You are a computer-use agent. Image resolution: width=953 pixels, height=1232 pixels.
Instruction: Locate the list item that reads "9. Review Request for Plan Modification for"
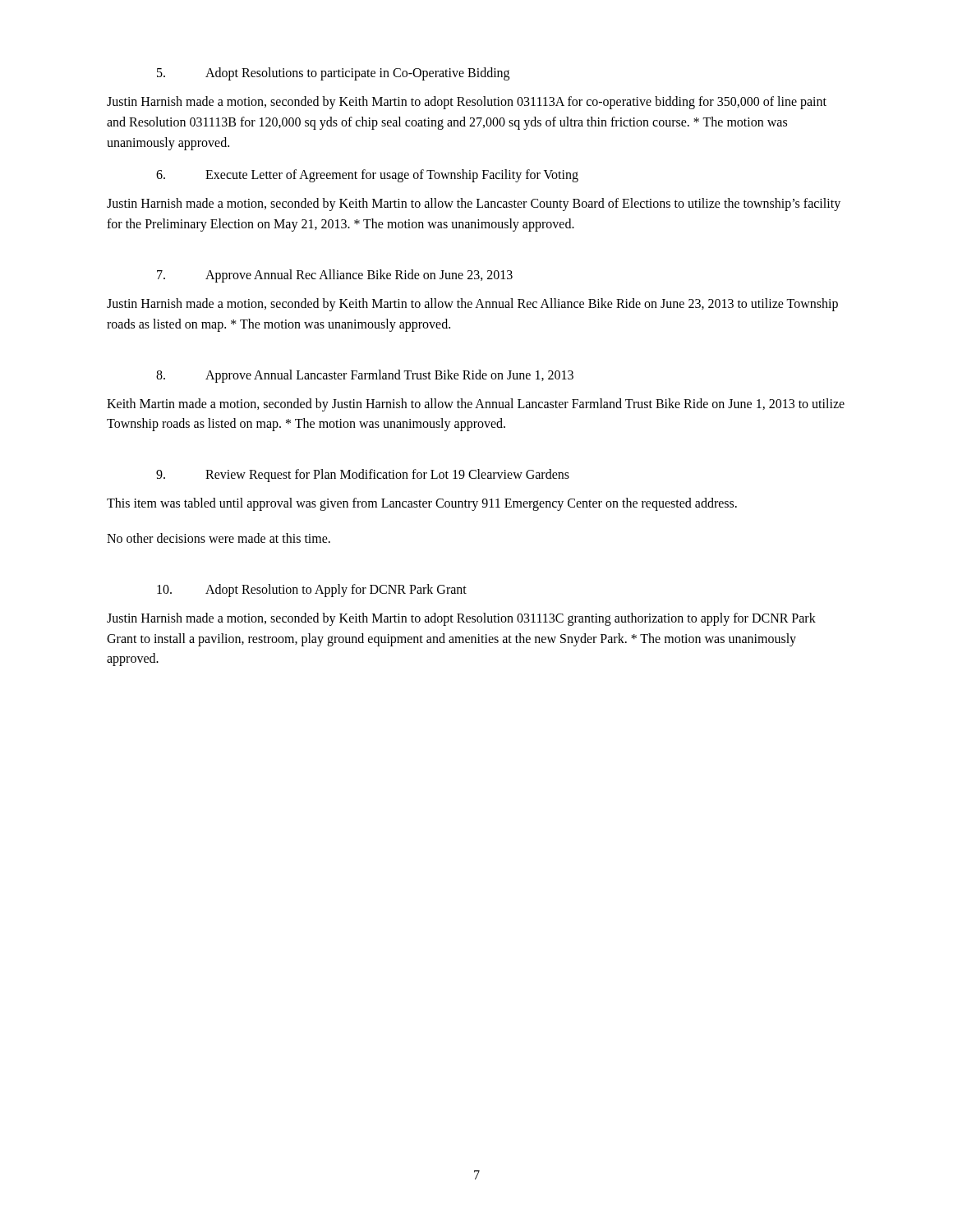(363, 475)
